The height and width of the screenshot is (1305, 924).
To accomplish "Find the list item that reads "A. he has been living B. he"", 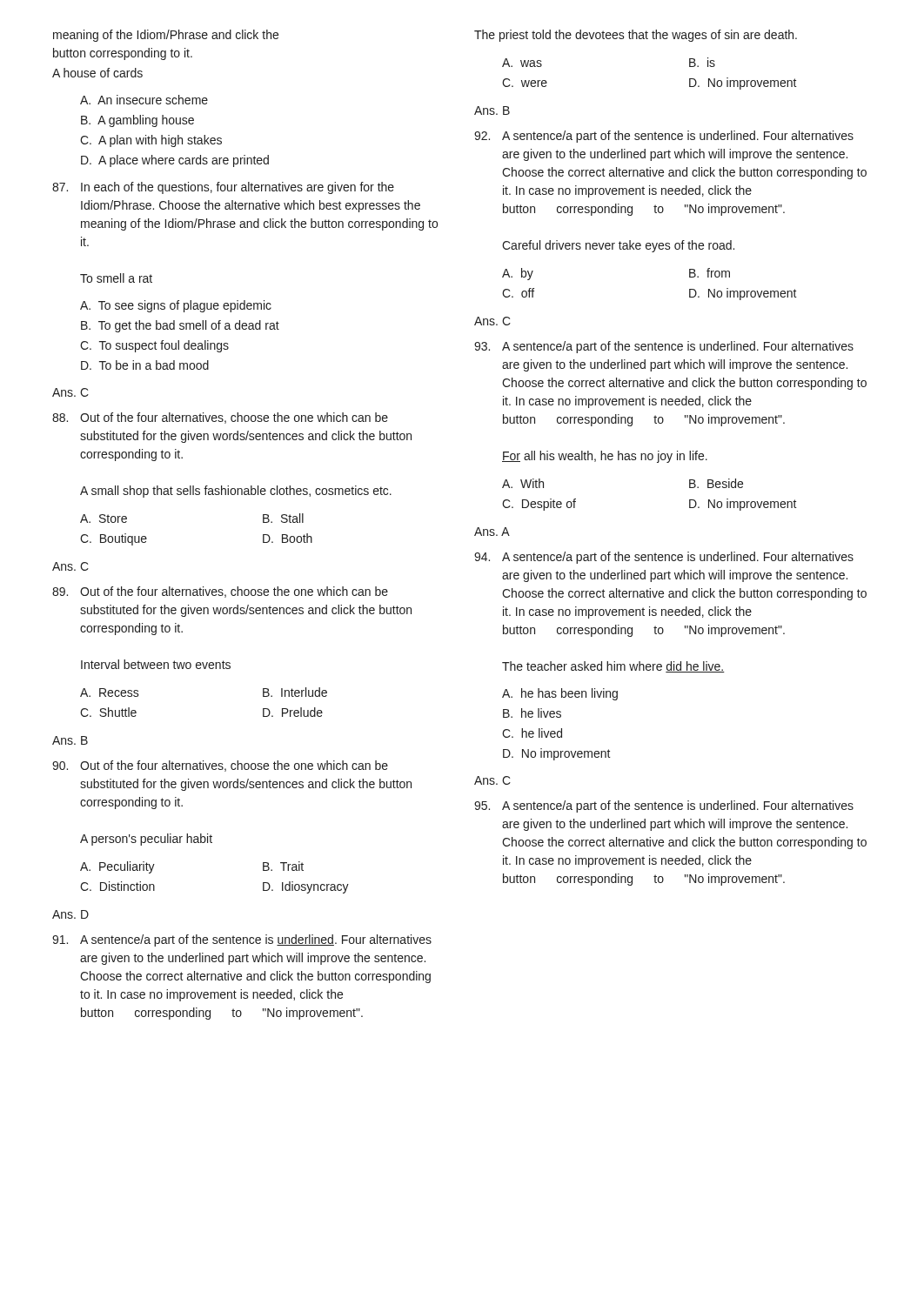I will coord(560,694).
